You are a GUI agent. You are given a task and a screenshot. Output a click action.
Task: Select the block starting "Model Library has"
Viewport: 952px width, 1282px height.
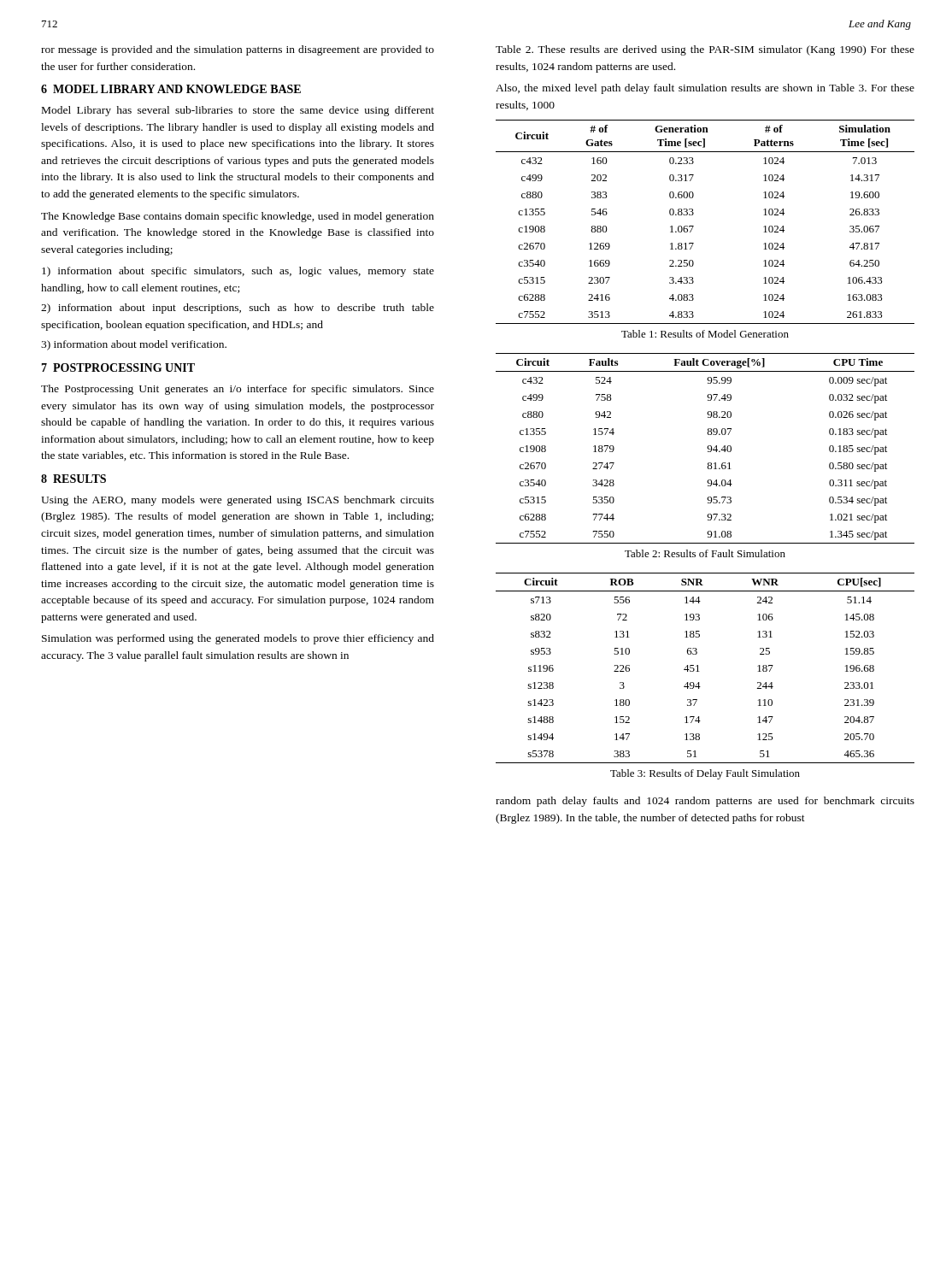coord(238,152)
